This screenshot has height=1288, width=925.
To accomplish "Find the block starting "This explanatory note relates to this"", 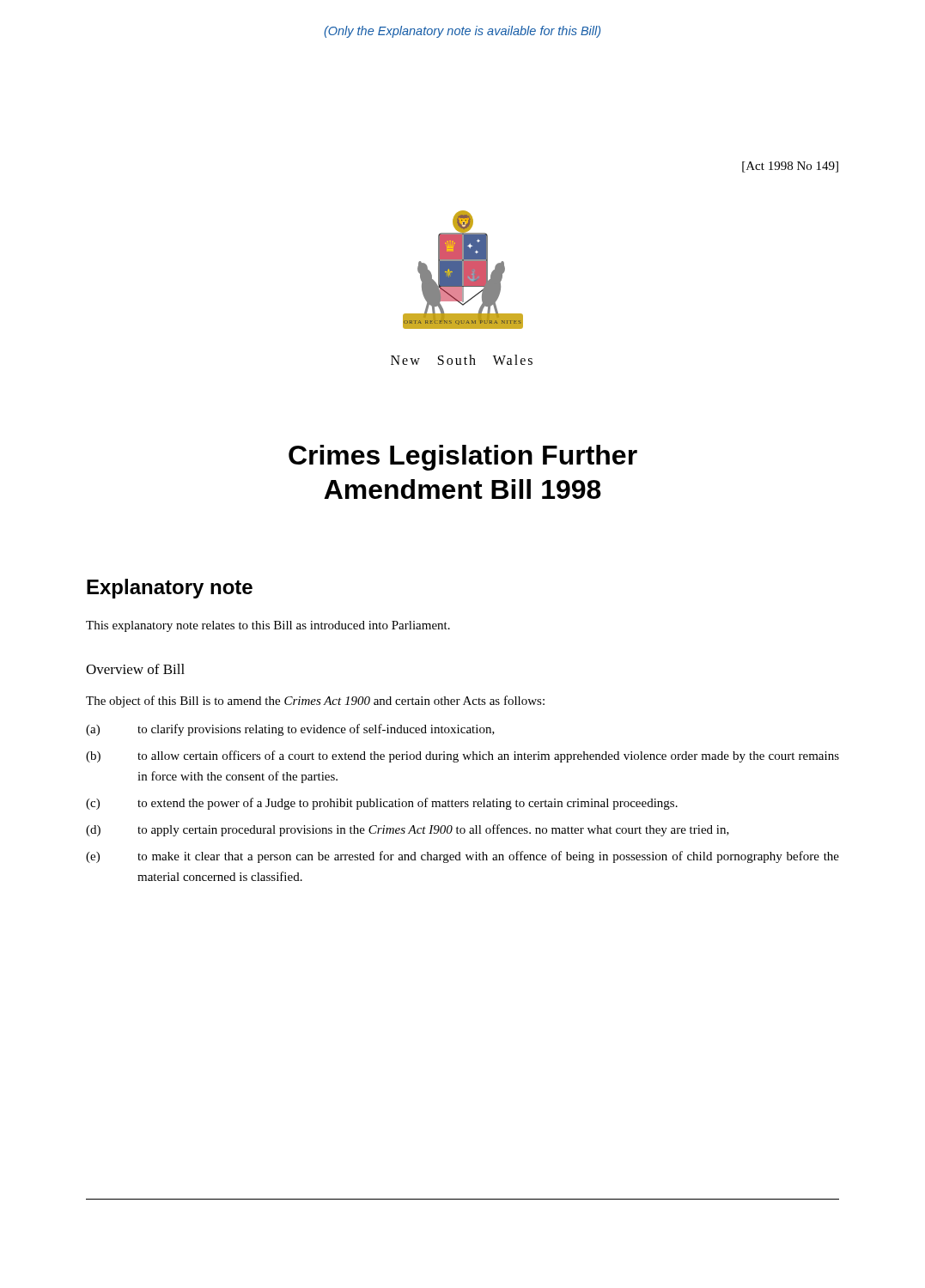I will (x=268, y=625).
